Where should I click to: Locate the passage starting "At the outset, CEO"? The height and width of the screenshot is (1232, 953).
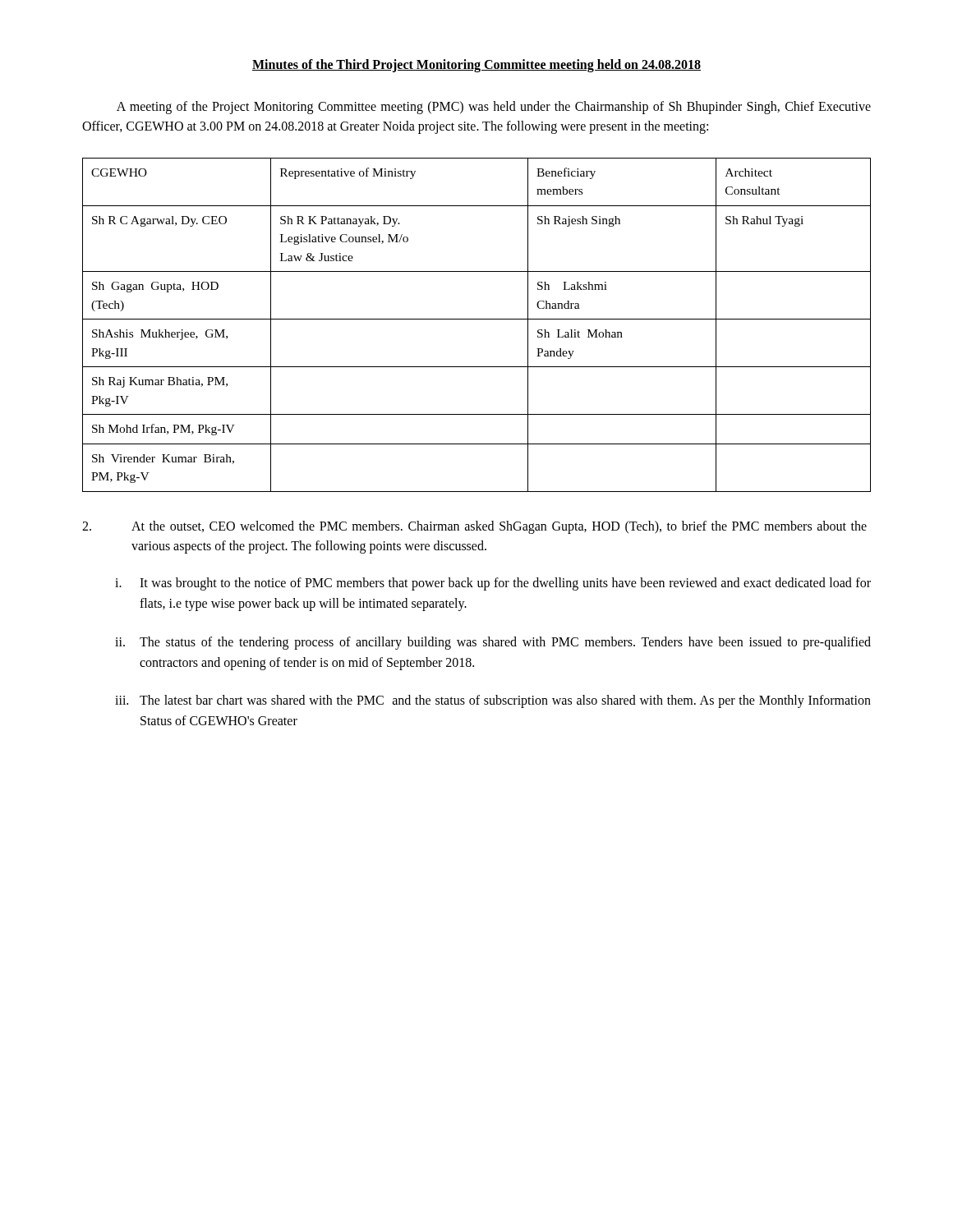[x=474, y=537]
